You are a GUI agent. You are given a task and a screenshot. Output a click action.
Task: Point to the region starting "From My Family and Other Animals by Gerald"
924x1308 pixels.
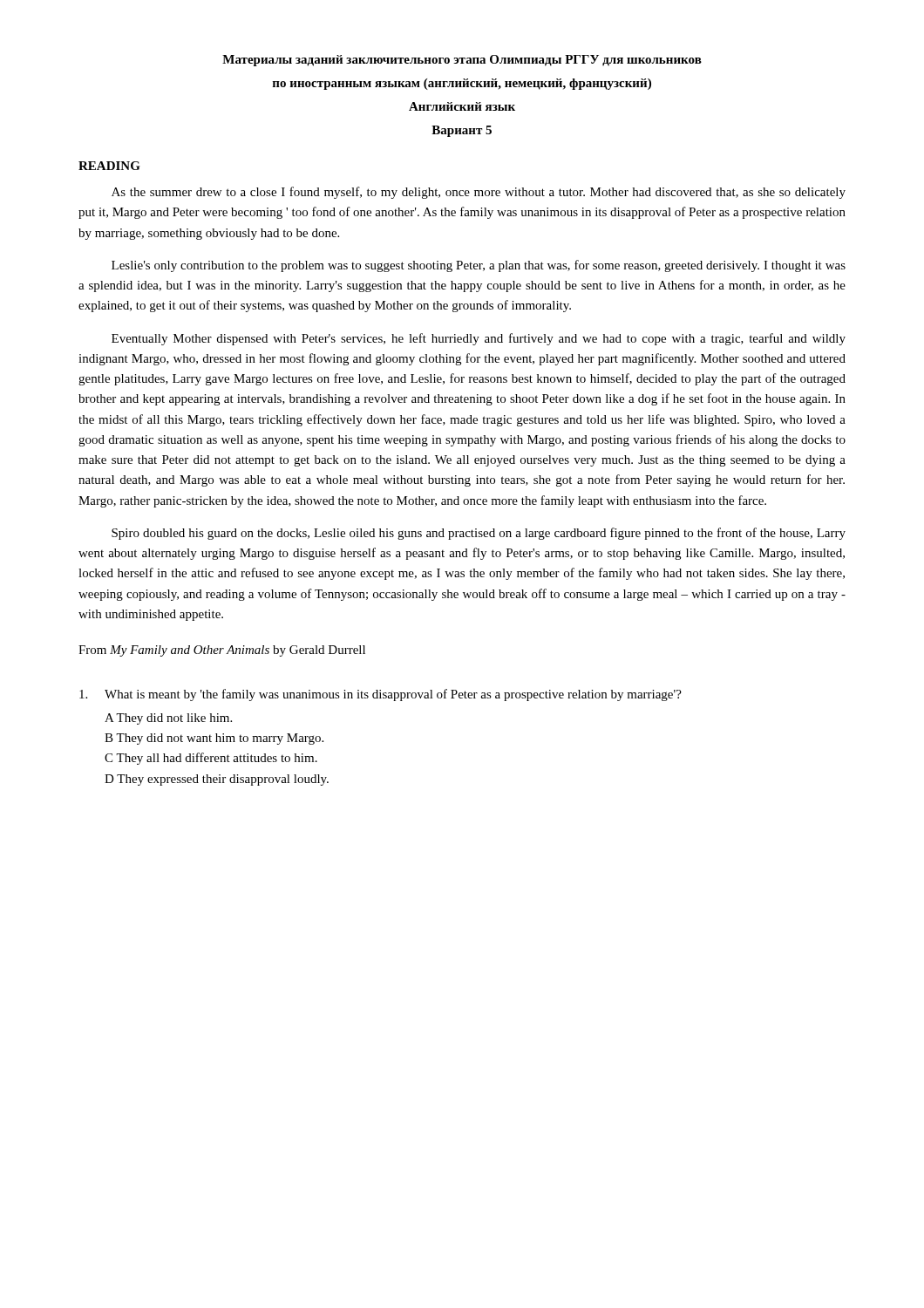[222, 650]
